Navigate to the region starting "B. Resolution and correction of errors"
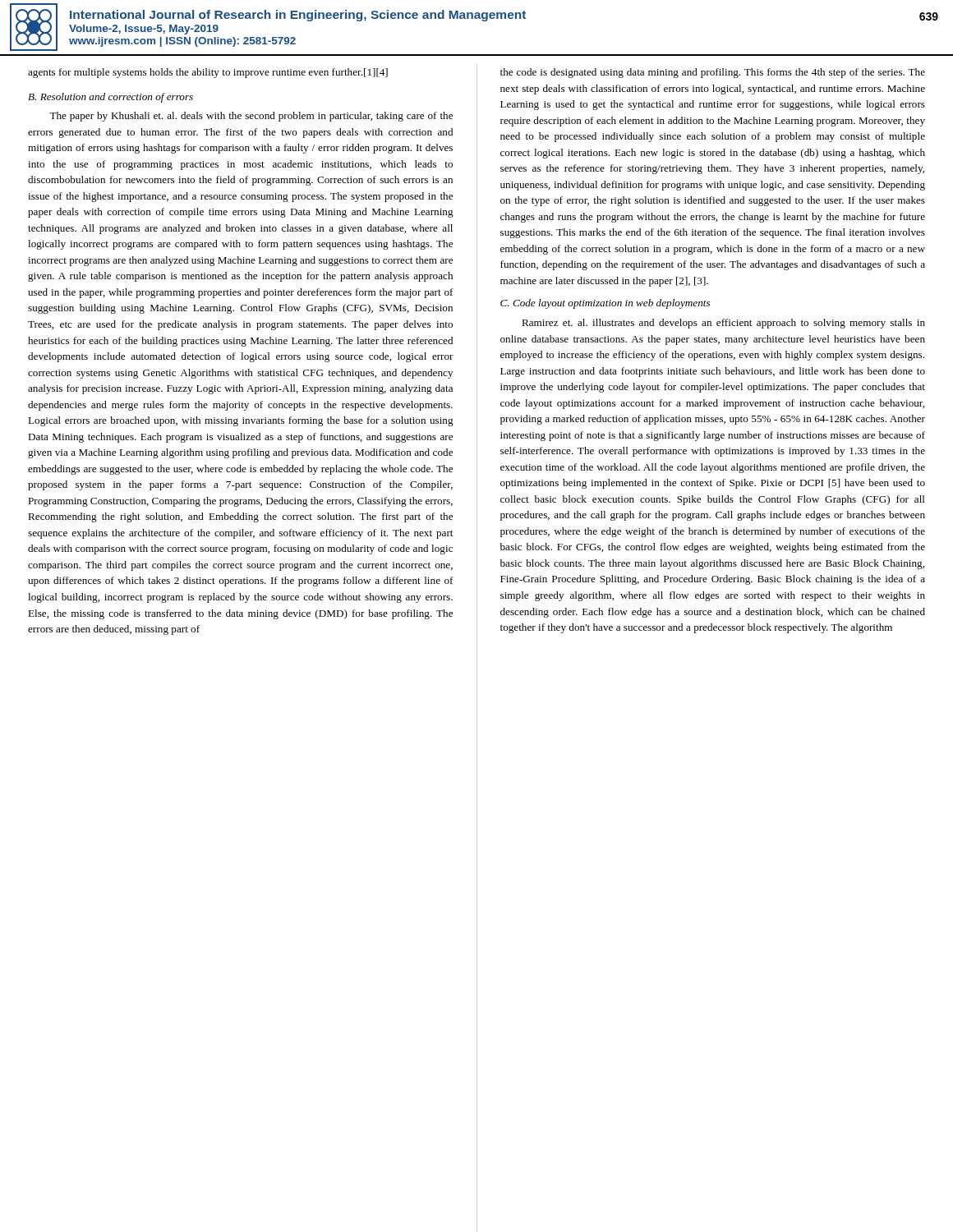953x1232 pixels. (111, 96)
